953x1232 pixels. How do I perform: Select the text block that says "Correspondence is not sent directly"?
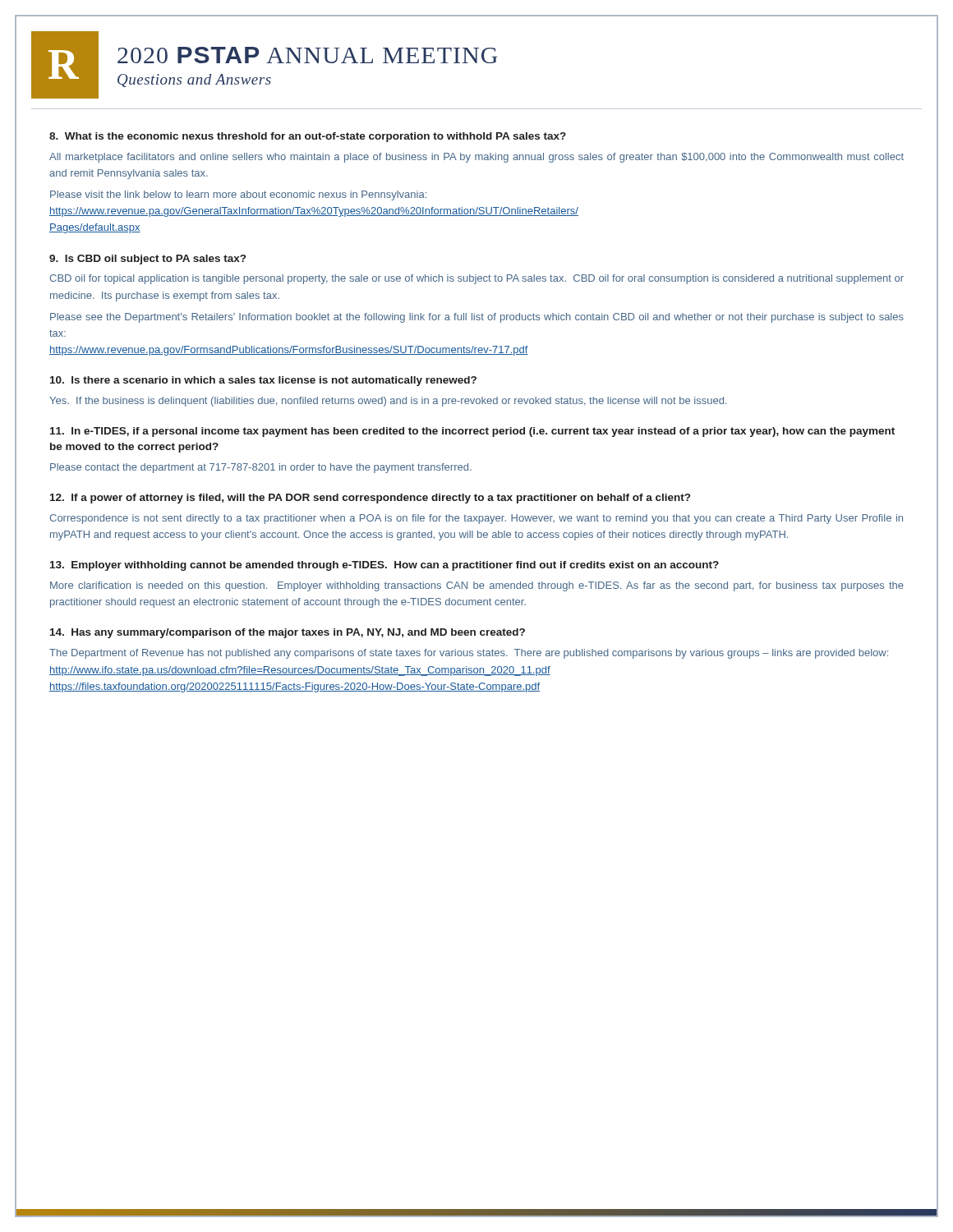[476, 526]
